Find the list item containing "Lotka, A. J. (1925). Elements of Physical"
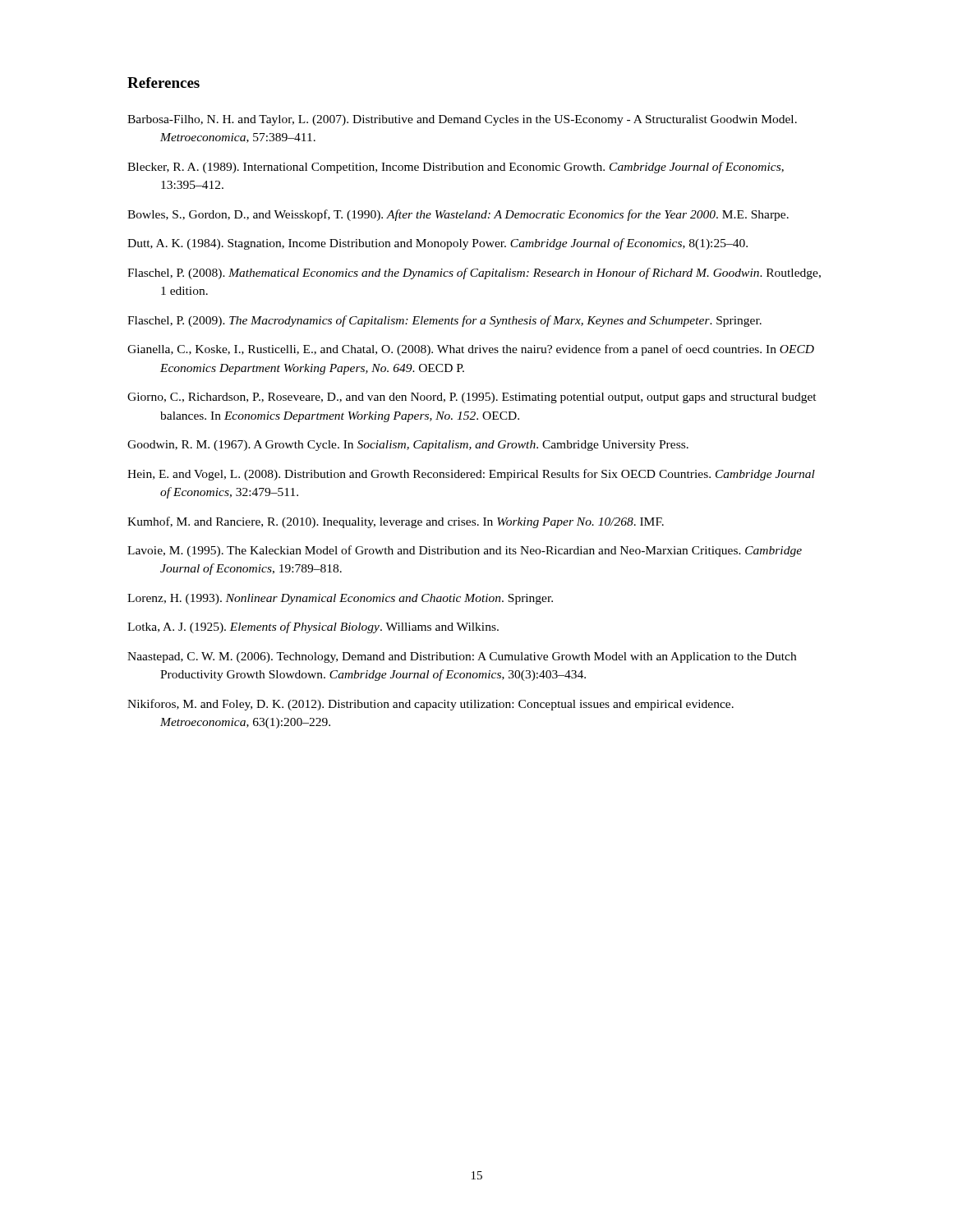Viewport: 953px width, 1232px height. tap(313, 627)
